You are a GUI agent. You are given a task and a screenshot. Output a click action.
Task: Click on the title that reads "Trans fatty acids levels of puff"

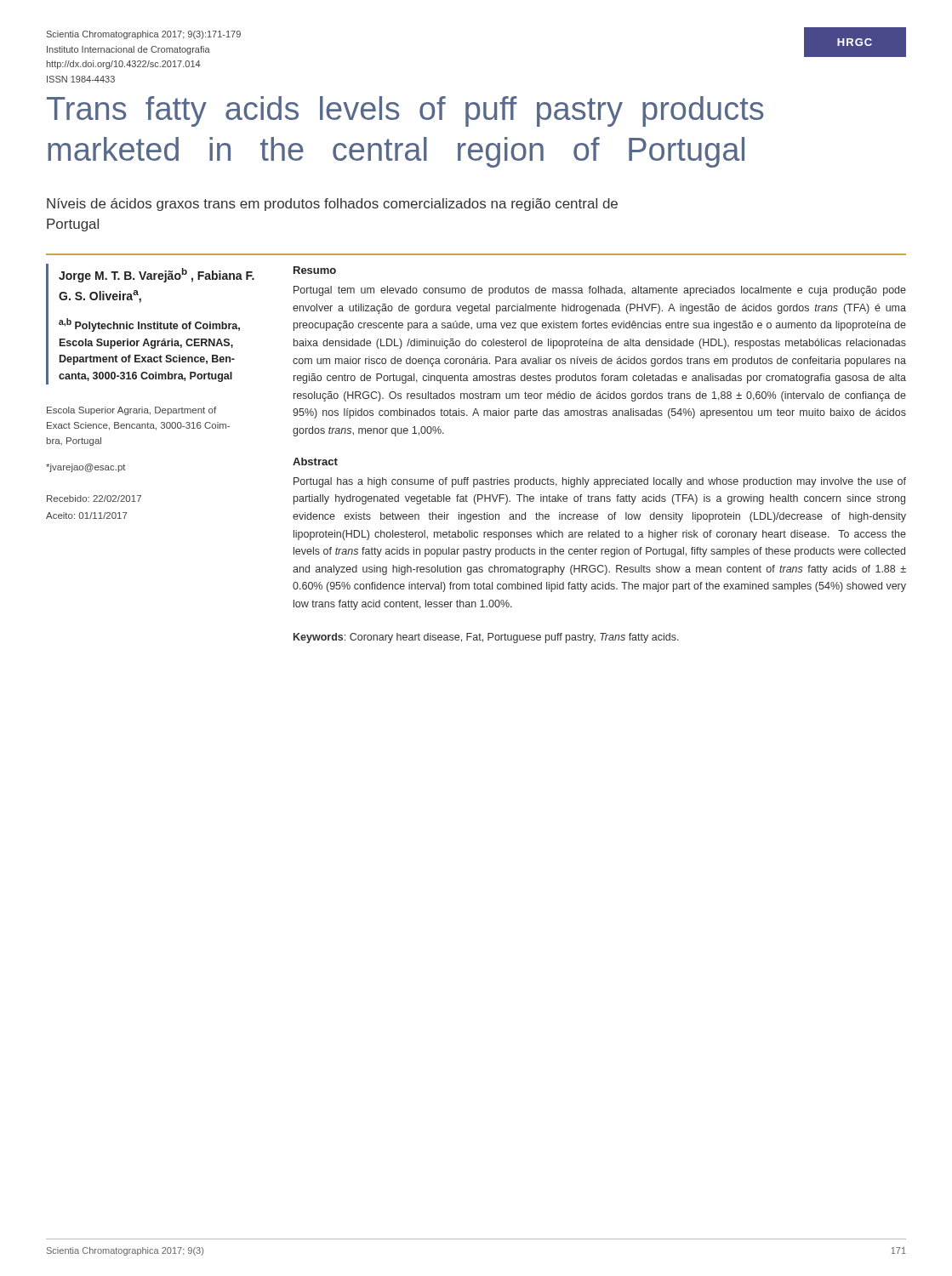pyautogui.click(x=405, y=129)
